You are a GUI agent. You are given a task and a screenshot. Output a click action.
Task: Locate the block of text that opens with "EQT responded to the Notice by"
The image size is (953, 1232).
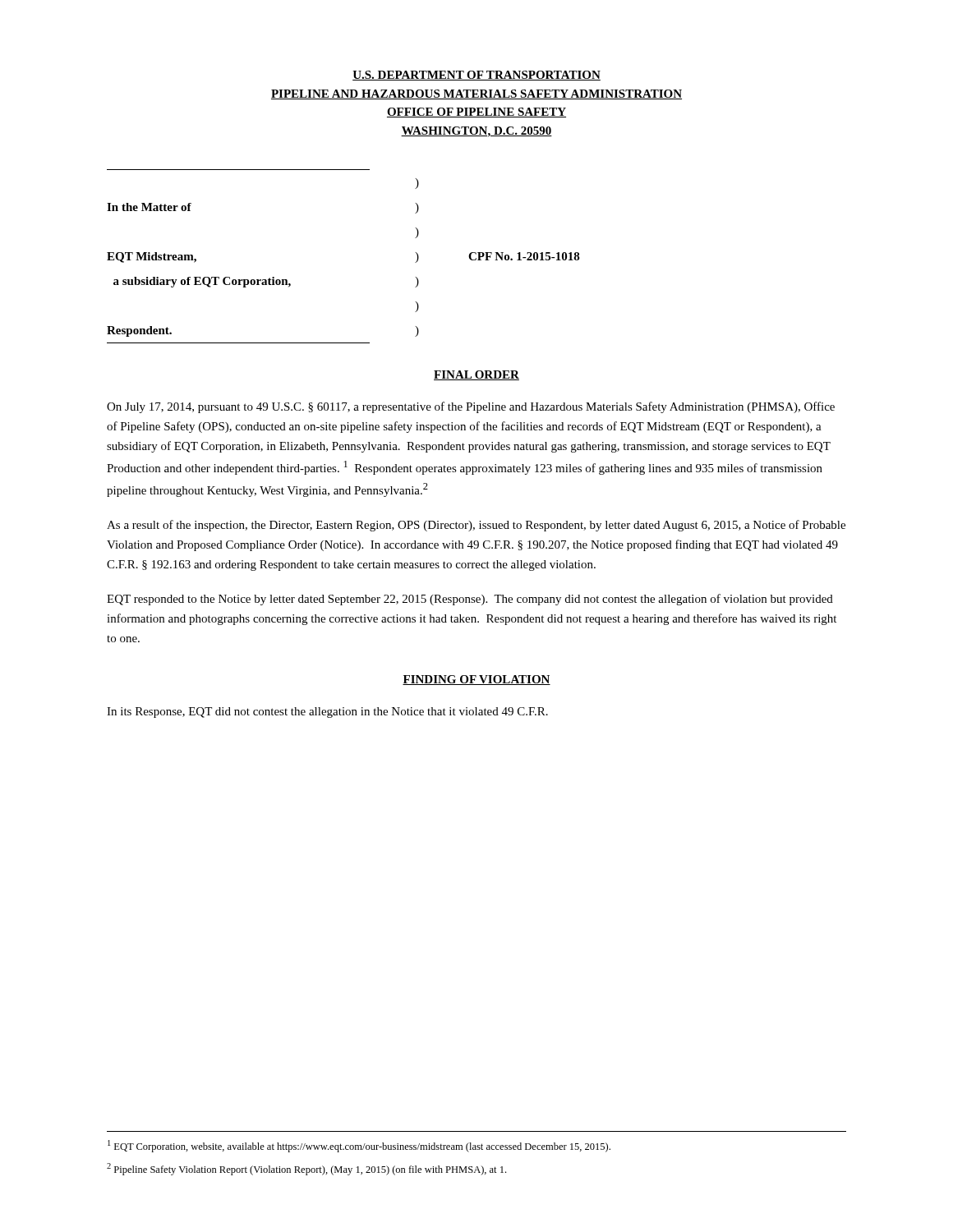(x=472, y=618)
